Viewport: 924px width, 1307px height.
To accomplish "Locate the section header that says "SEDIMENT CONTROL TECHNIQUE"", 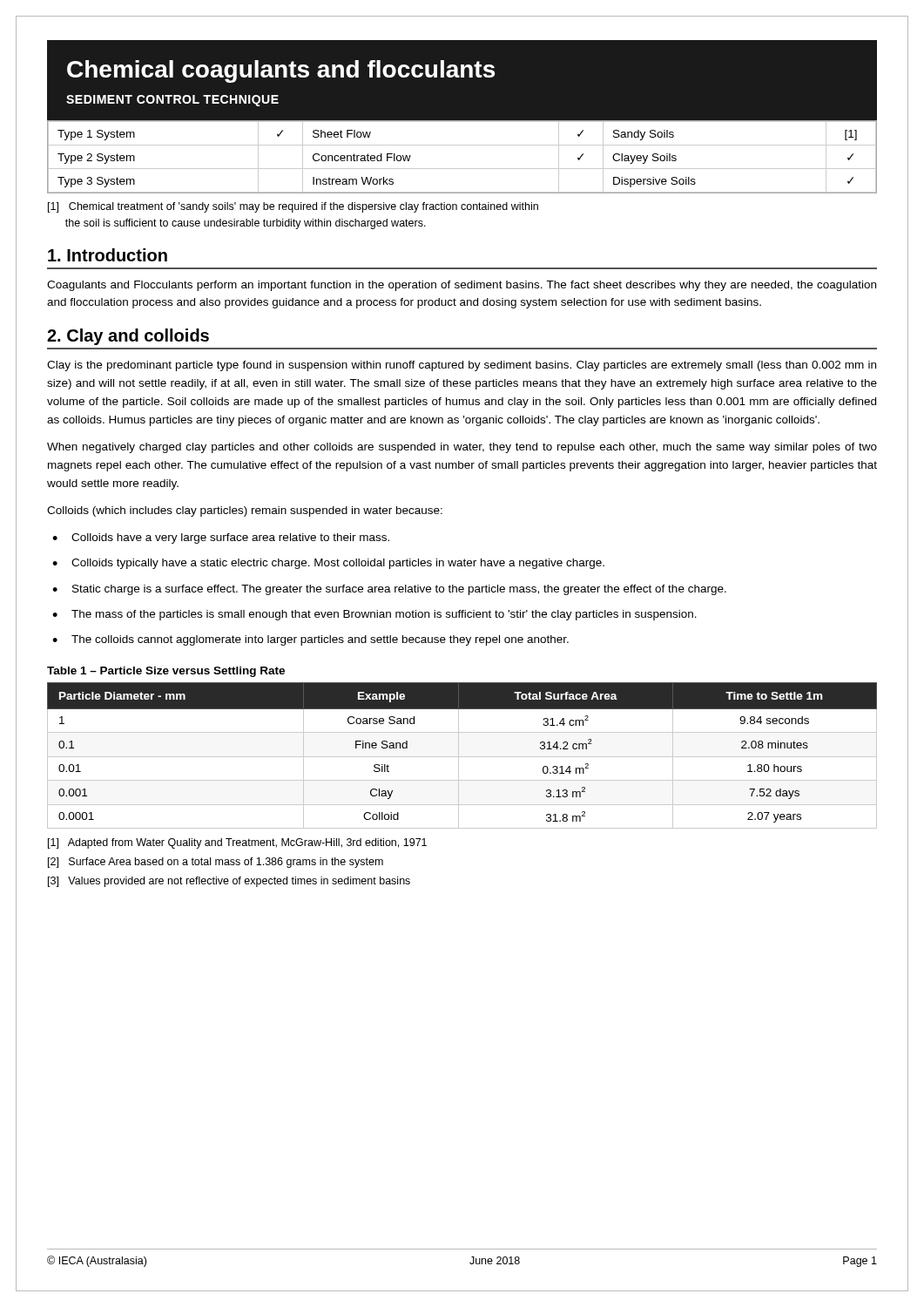I will [x=173, y=99].
